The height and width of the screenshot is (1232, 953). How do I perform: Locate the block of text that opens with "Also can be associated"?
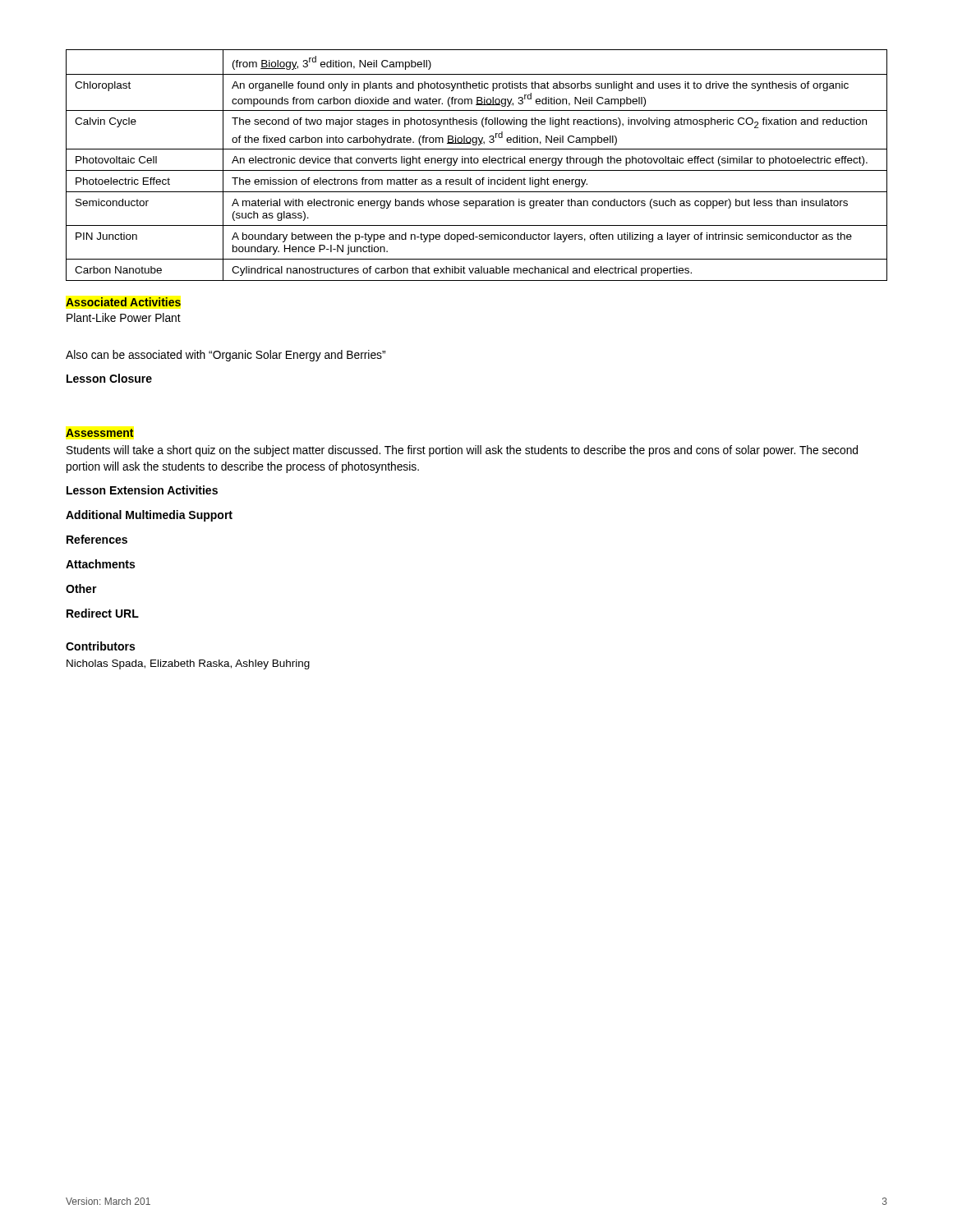(226, 355)
